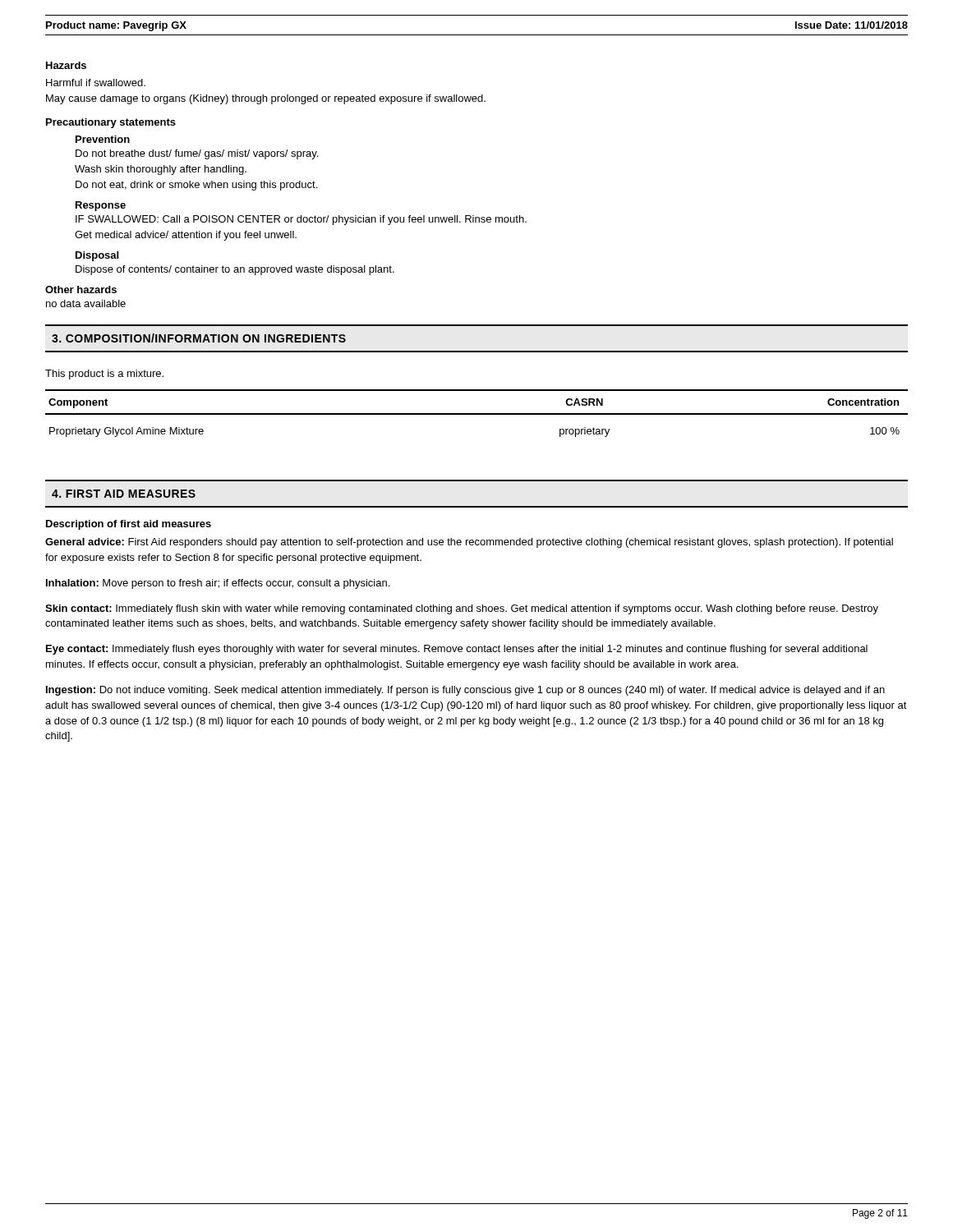Select the passage starting "Other hazards"
Image resolution: width=953 pixels, height=1232 pixels.
click(81, 290)
